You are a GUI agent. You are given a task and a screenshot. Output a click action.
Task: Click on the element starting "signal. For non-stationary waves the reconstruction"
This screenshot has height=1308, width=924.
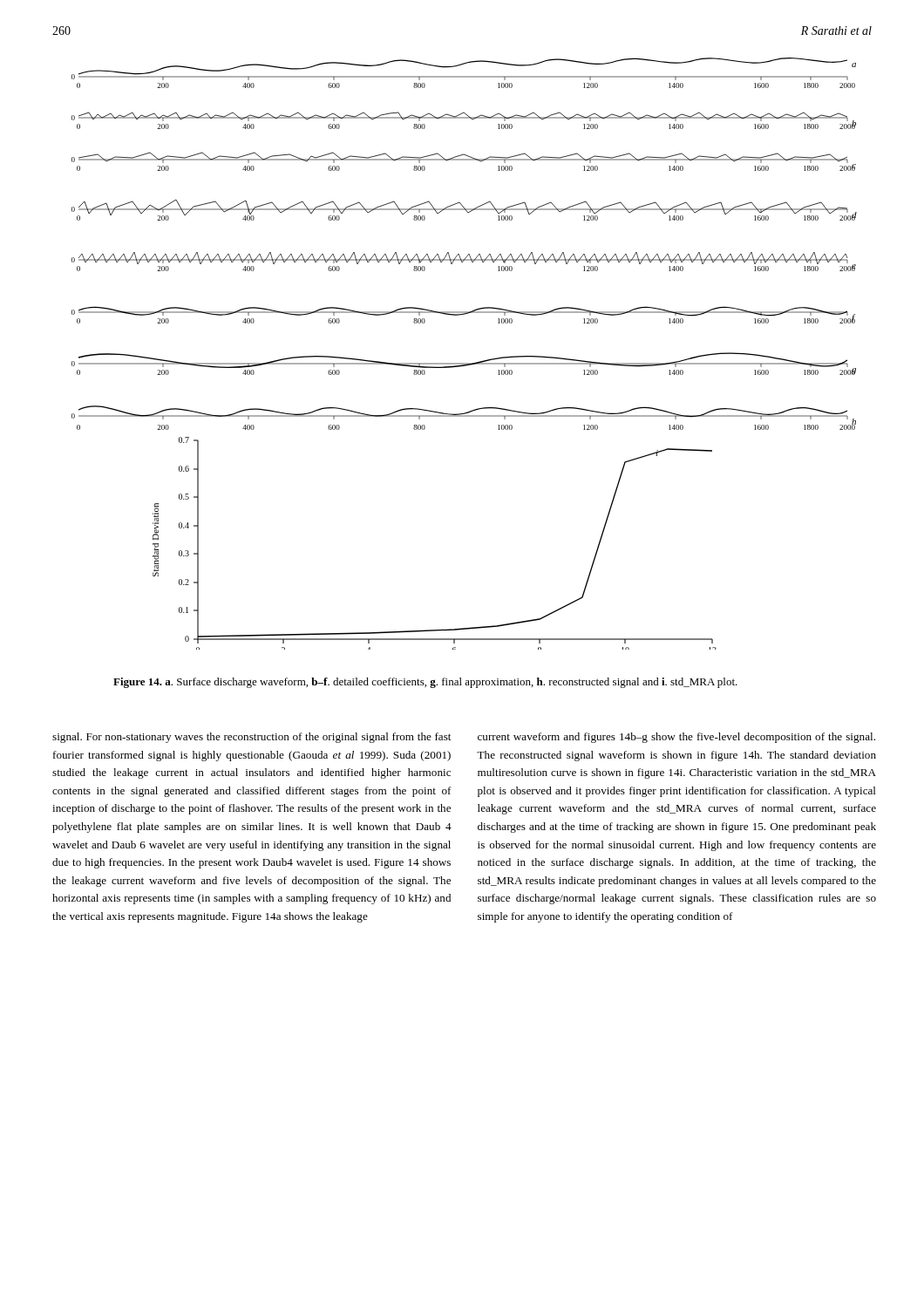(x=252, y=826)
